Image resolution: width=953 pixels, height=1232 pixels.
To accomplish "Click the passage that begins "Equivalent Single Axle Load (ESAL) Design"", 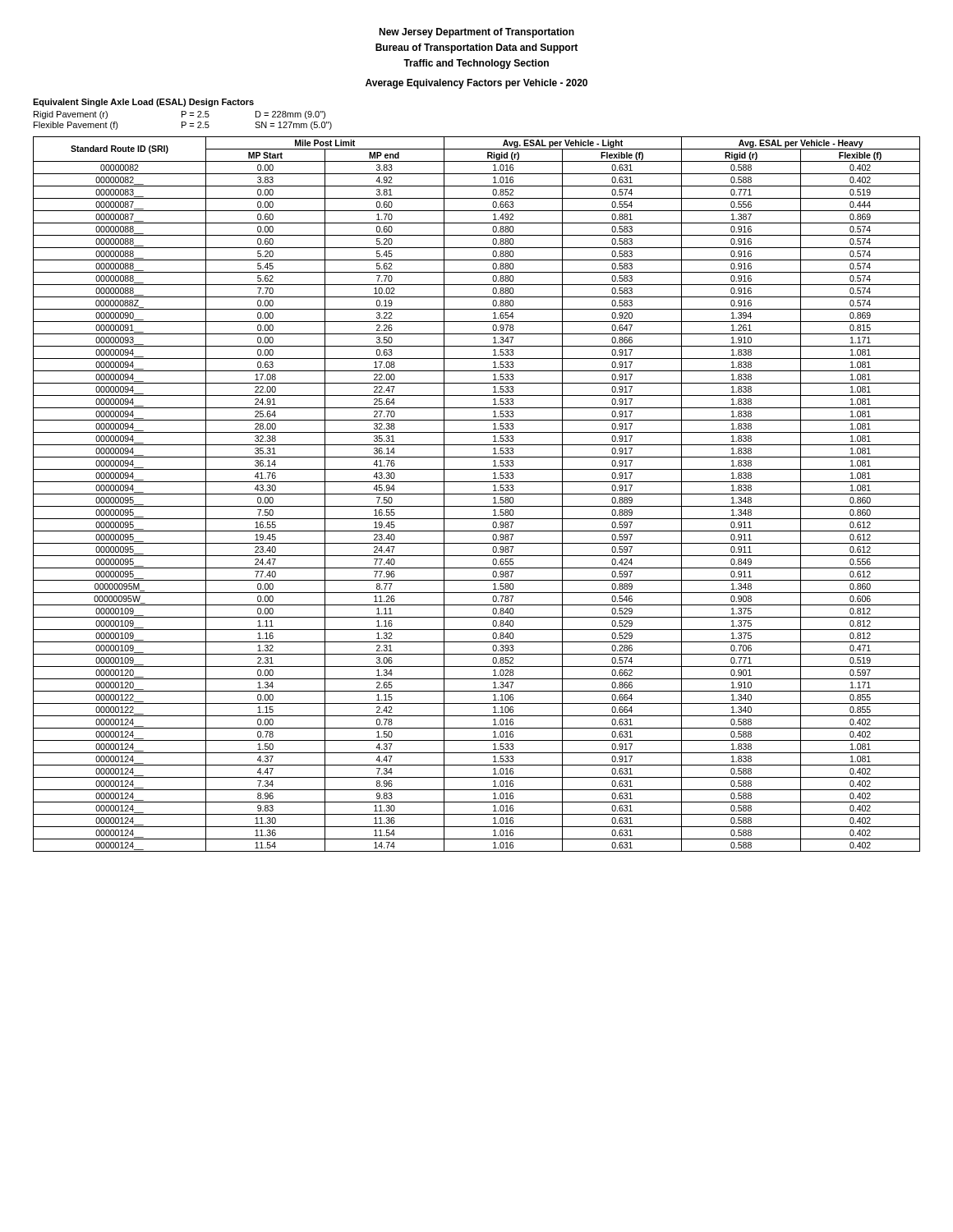I will [x=143, y=103].
